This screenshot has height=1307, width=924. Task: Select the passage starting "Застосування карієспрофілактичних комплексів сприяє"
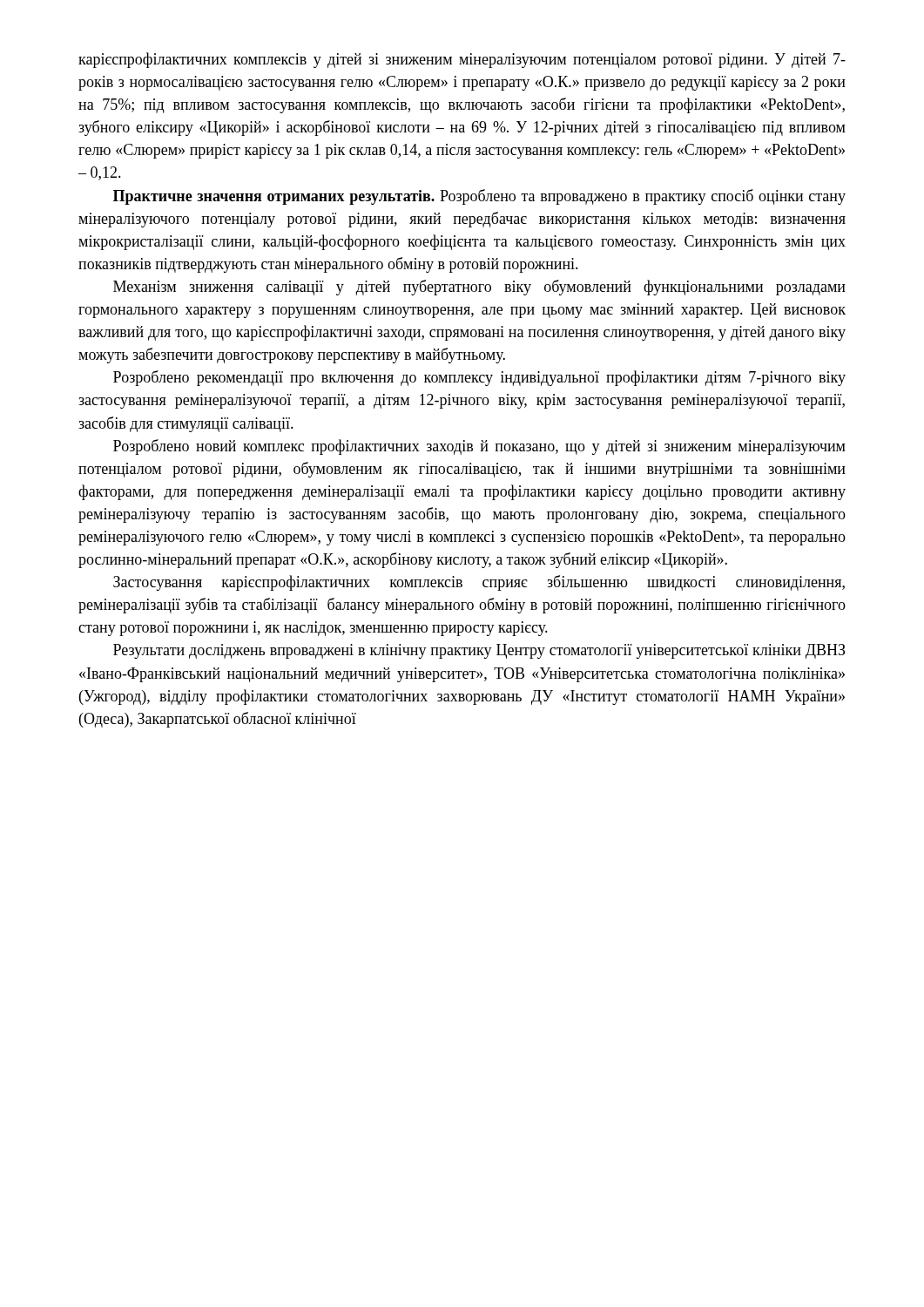pyautogui.click(x=462, y=605)
